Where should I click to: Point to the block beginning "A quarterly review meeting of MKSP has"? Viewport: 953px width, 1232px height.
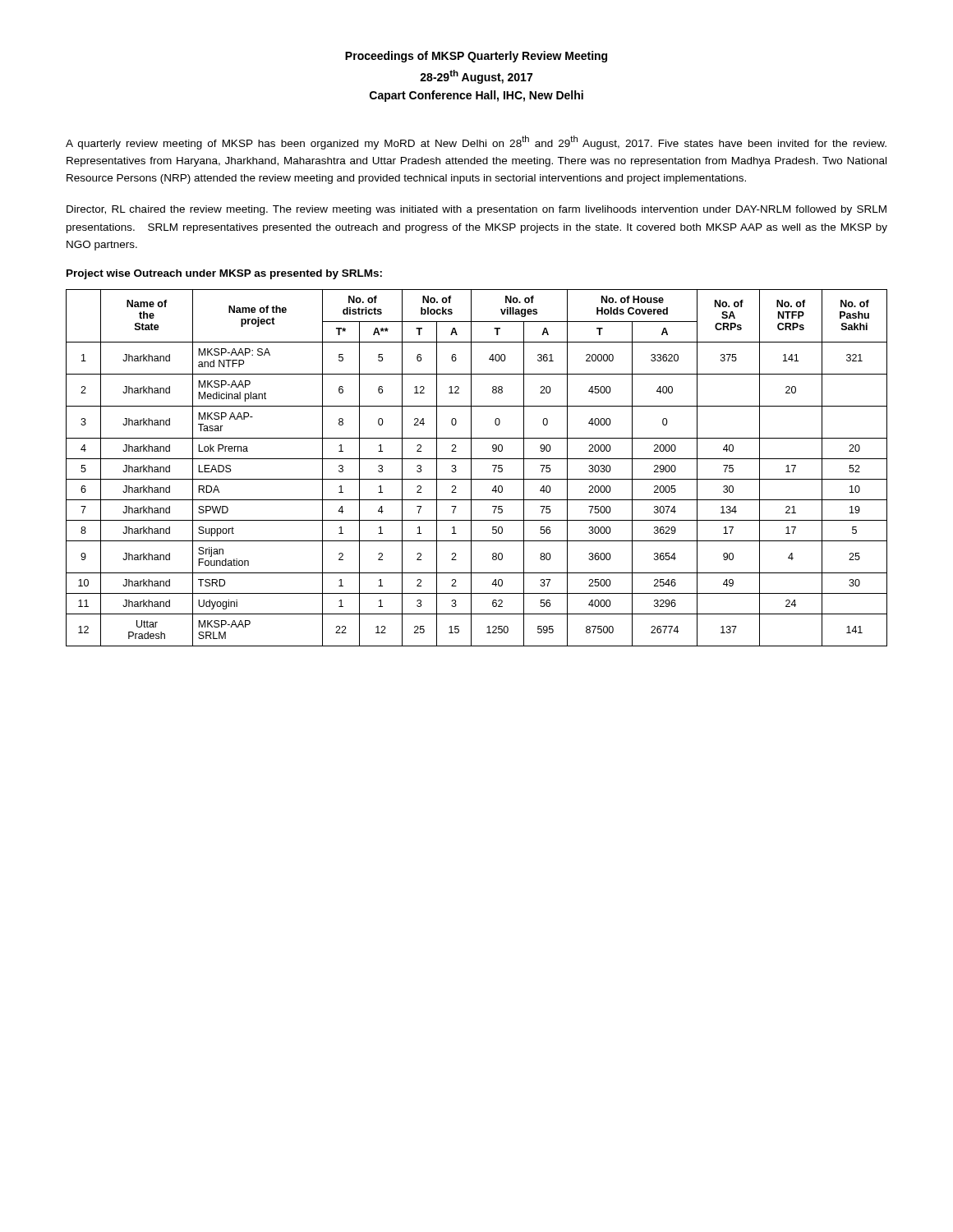476,159
